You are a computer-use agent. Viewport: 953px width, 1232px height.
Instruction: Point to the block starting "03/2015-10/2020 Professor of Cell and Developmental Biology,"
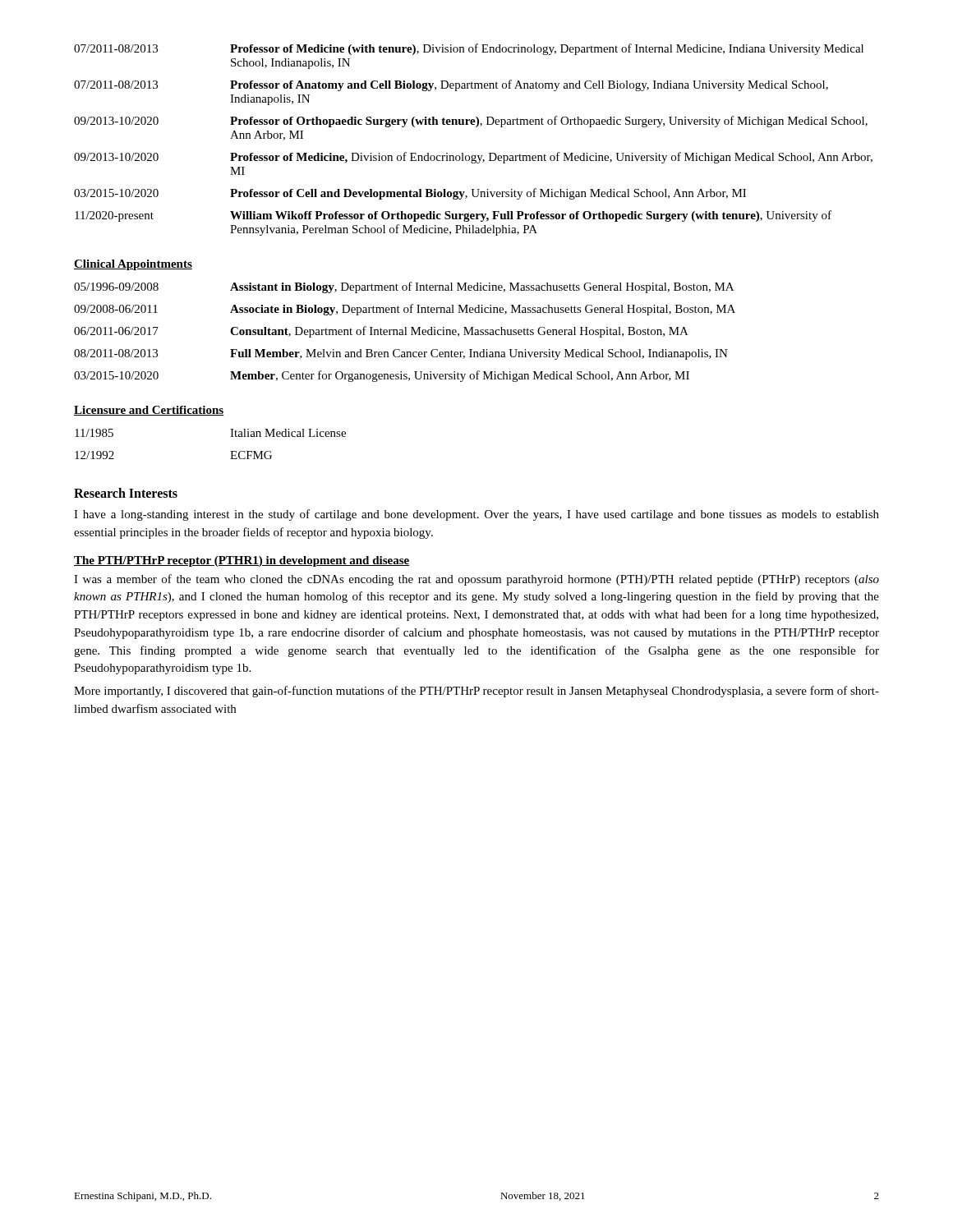click(476, 193)
